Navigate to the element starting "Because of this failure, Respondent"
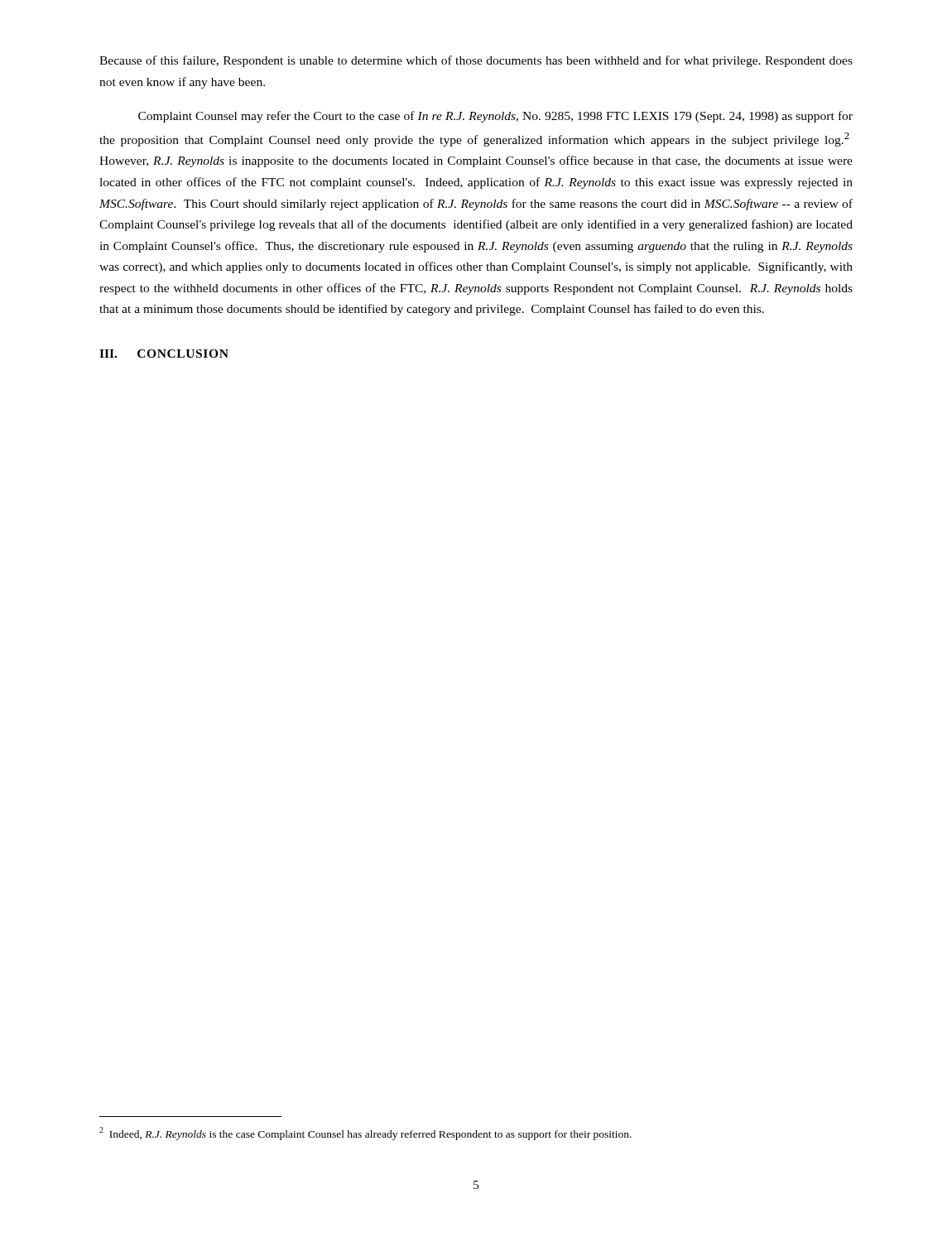The height and width of the screenshot is (1242, 952). click(476, 71)
